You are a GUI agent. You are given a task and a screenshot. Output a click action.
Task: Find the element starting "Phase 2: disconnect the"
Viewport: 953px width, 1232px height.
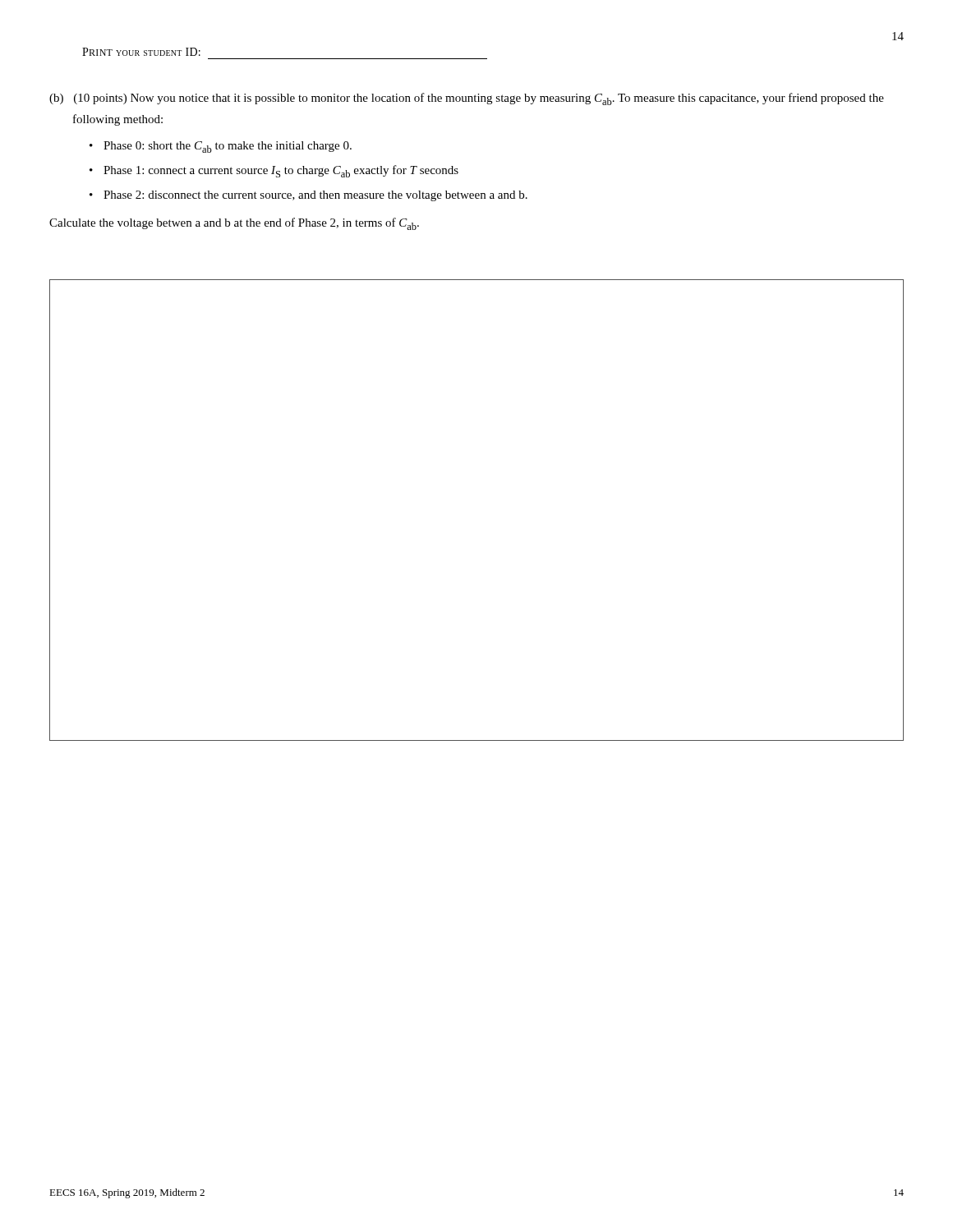coord(316,195)
